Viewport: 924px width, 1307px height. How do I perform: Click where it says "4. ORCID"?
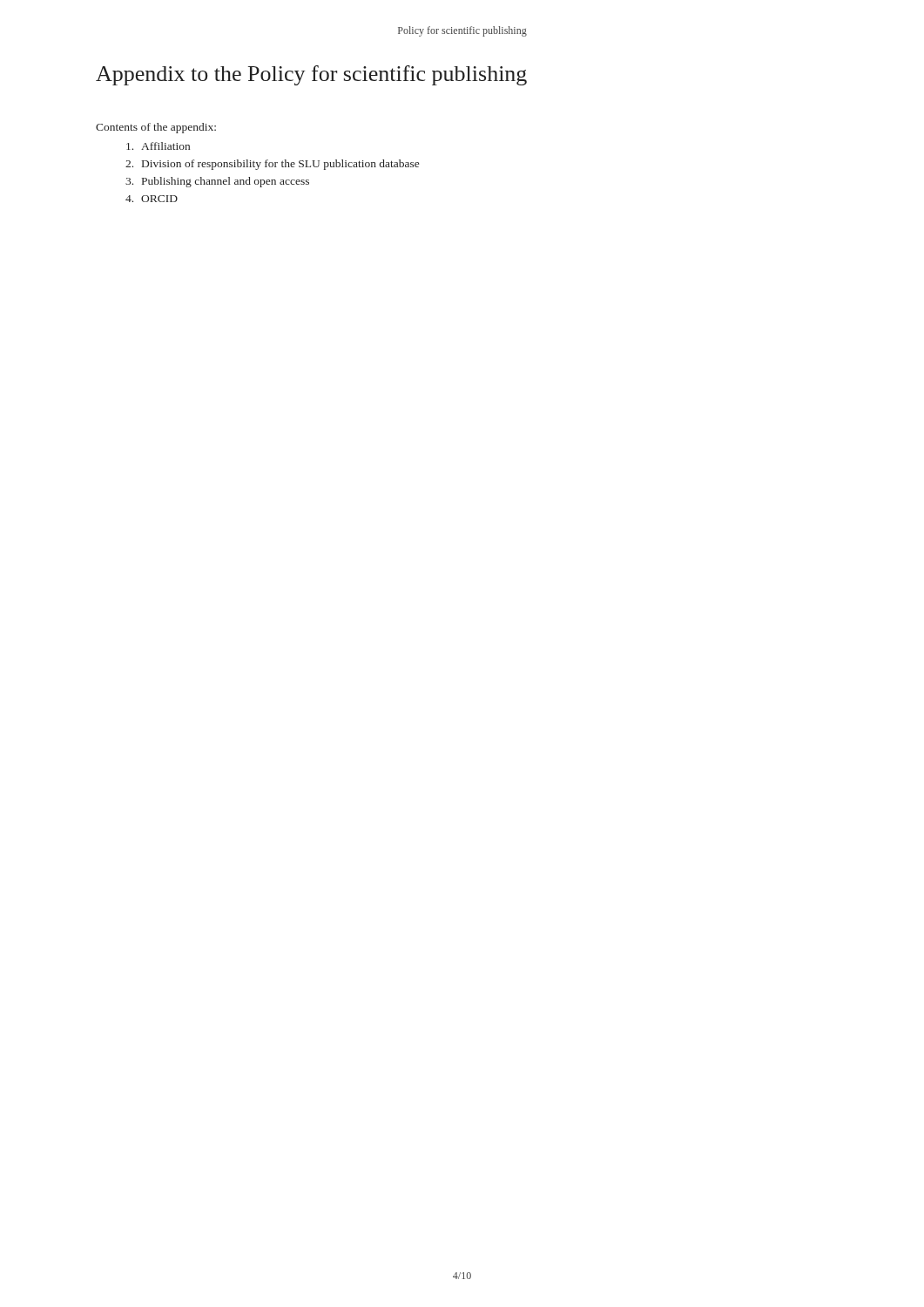pos(137,199)
